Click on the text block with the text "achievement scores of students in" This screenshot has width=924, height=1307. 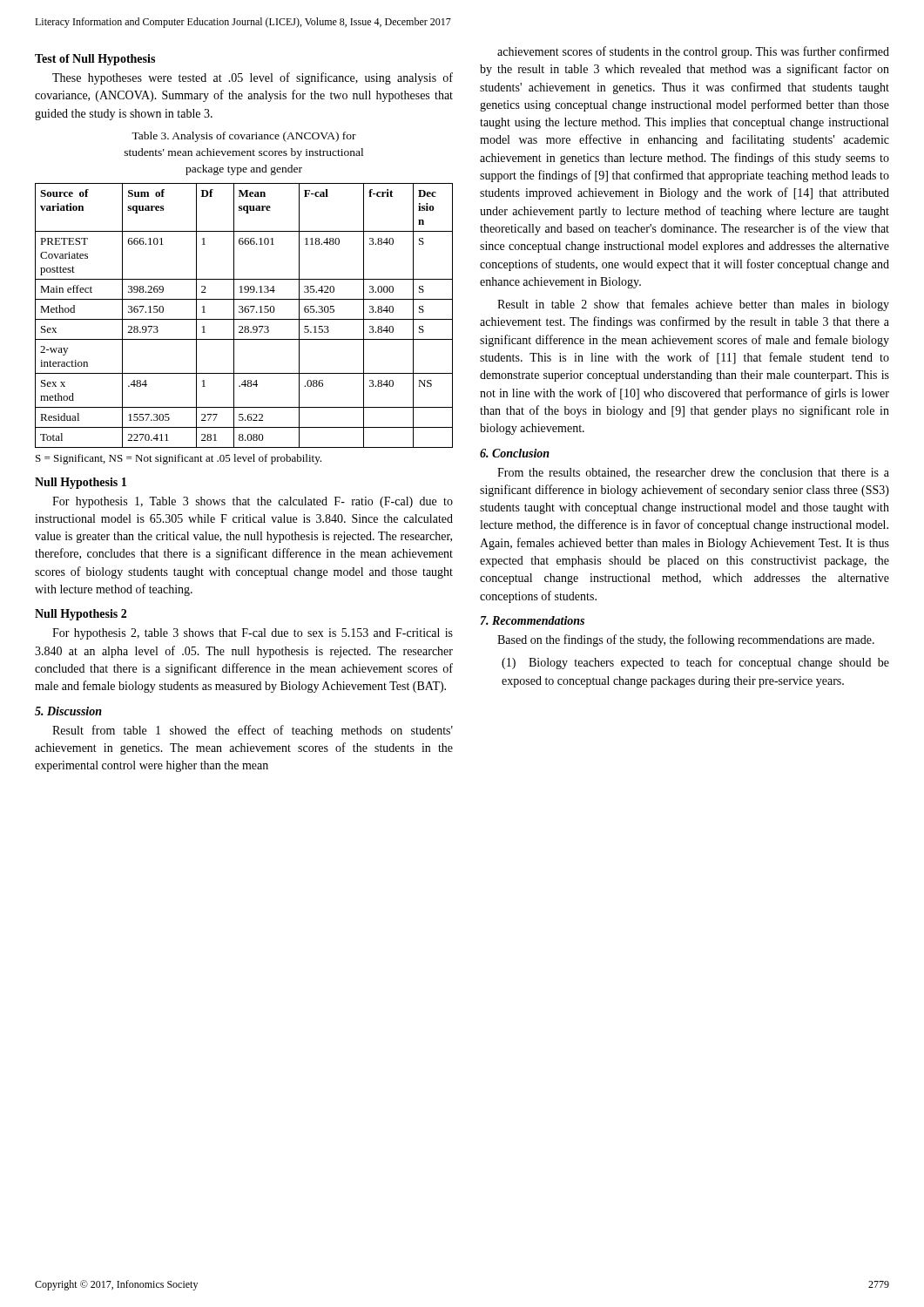(x=684, y=167)
